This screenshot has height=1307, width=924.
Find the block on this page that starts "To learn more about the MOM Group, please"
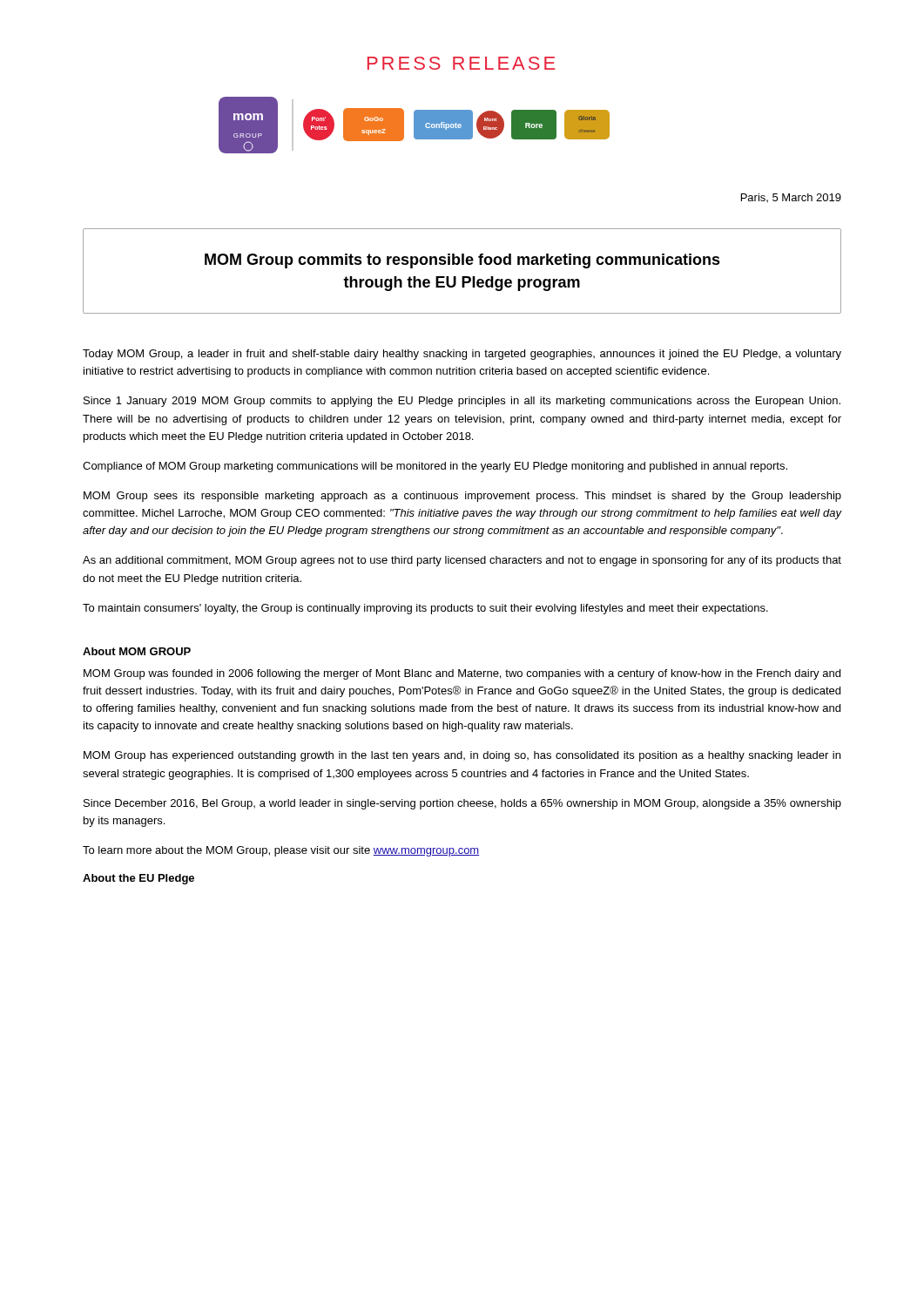point(281,850)
